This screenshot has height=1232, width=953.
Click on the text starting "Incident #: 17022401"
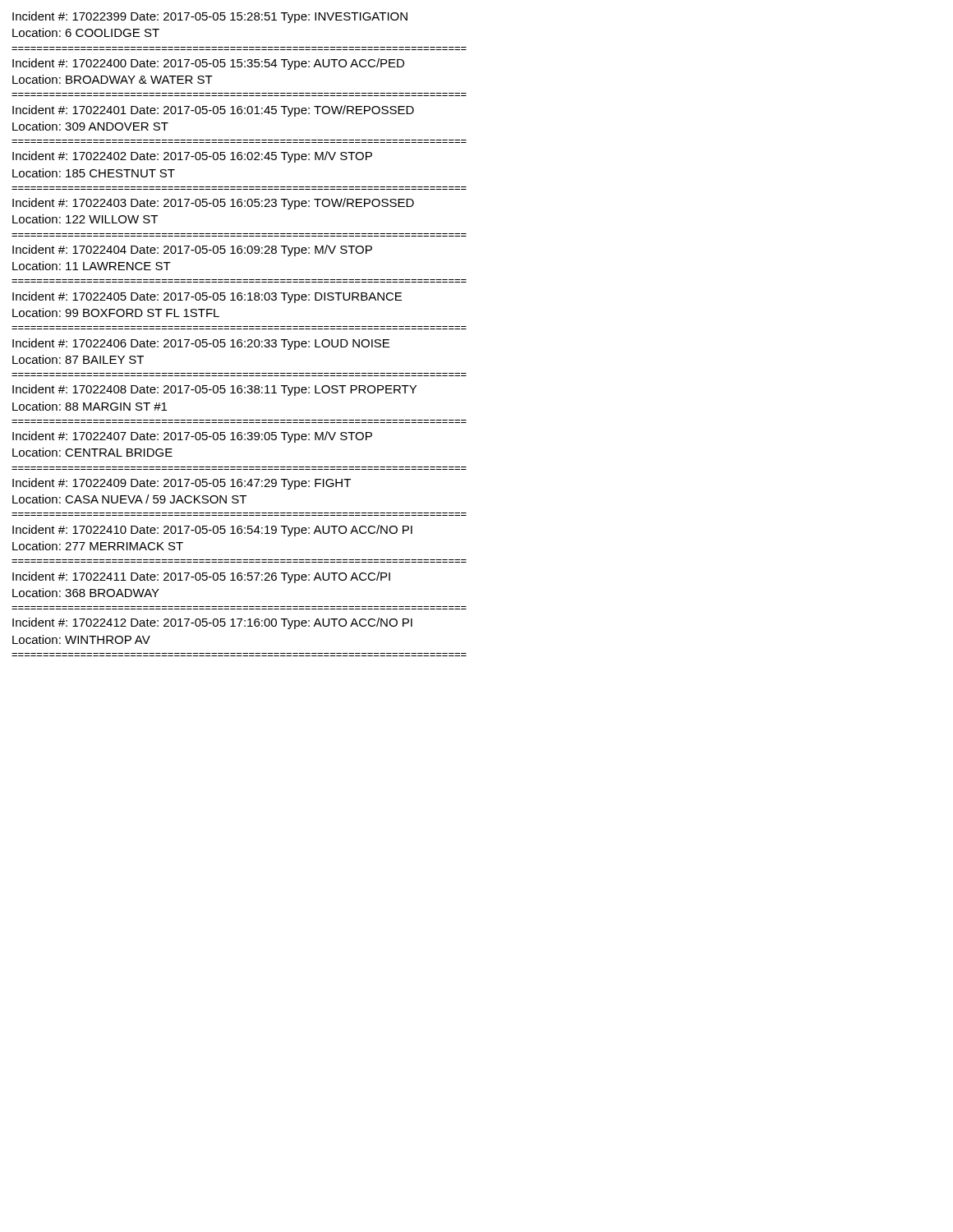[x=213, y=111]
